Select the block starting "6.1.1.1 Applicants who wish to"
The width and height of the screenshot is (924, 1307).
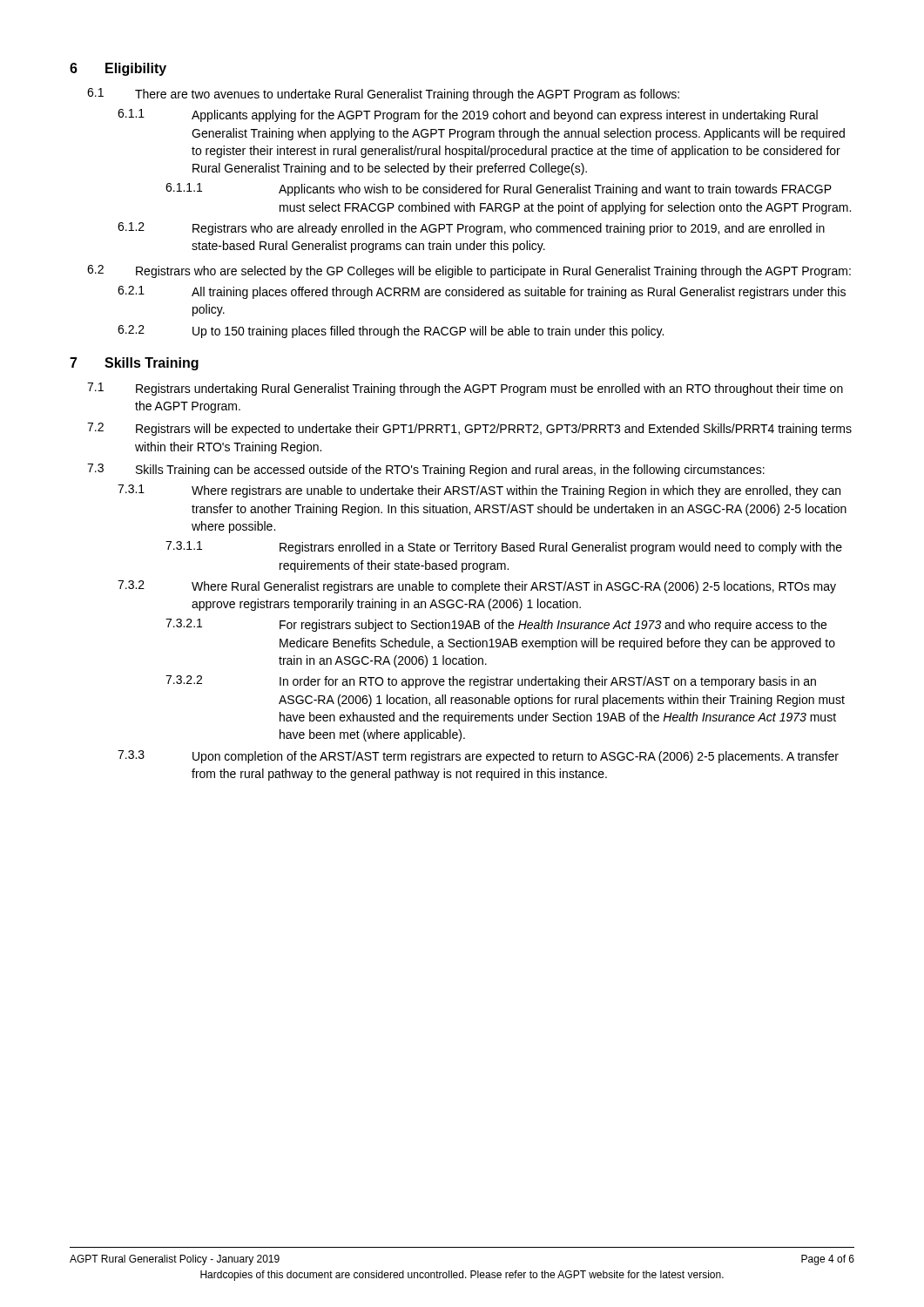point(462,198)
